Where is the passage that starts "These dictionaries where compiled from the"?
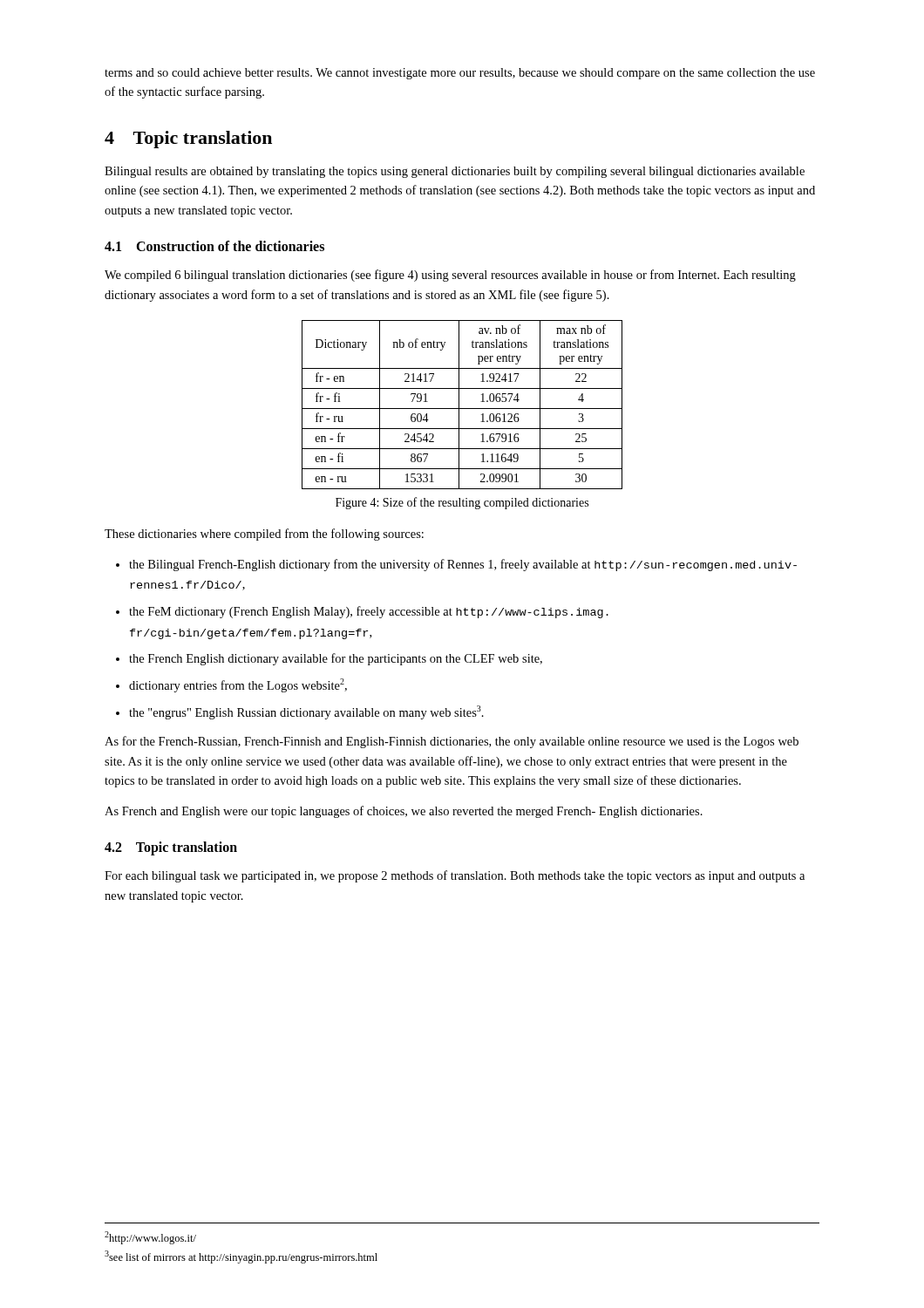Viewport: 924px width, 1308px height. pyautogui.click(x=264, y=534)
